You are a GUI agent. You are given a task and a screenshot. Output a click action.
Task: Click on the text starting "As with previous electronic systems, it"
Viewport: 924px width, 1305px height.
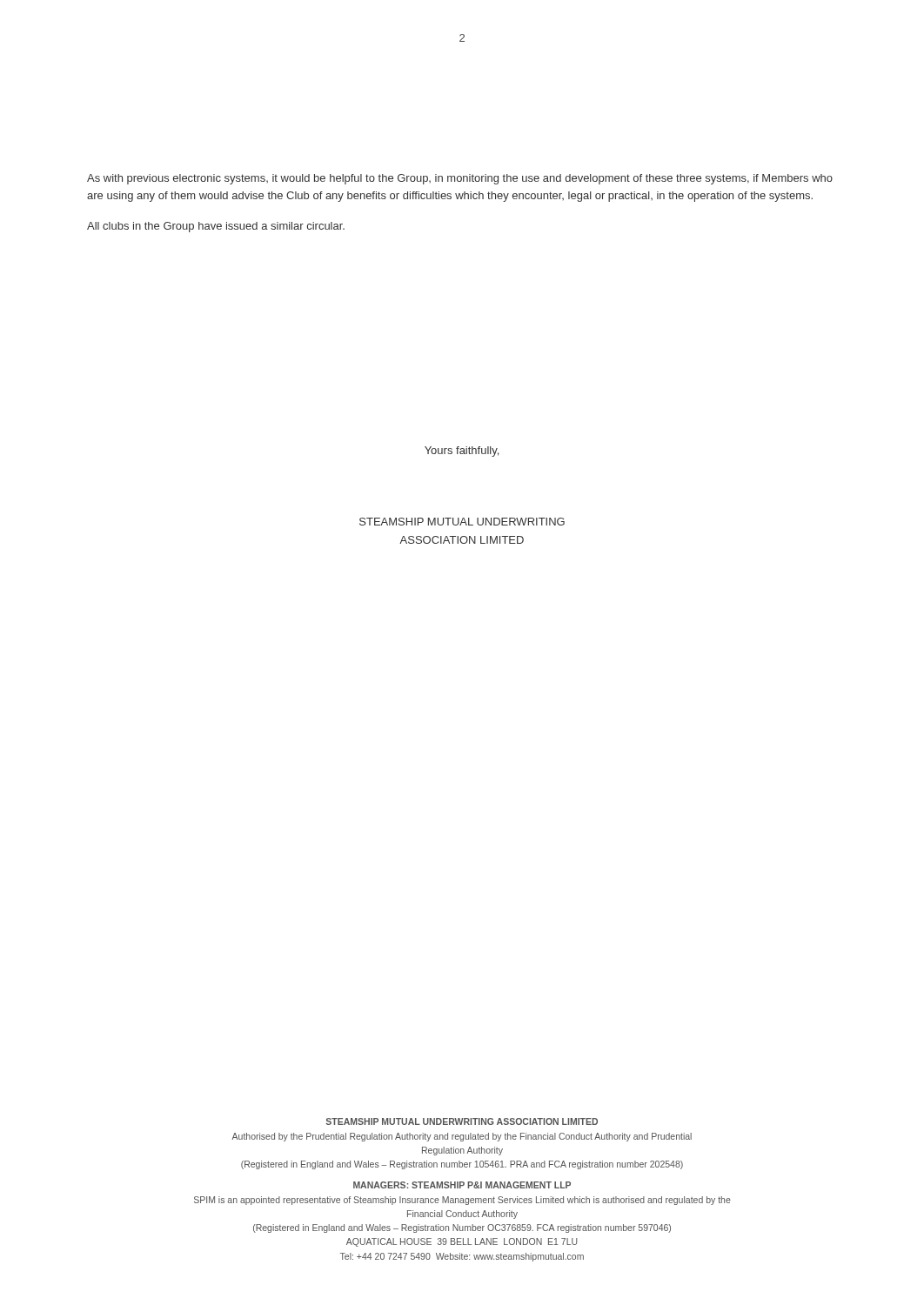tap(462, 202)
